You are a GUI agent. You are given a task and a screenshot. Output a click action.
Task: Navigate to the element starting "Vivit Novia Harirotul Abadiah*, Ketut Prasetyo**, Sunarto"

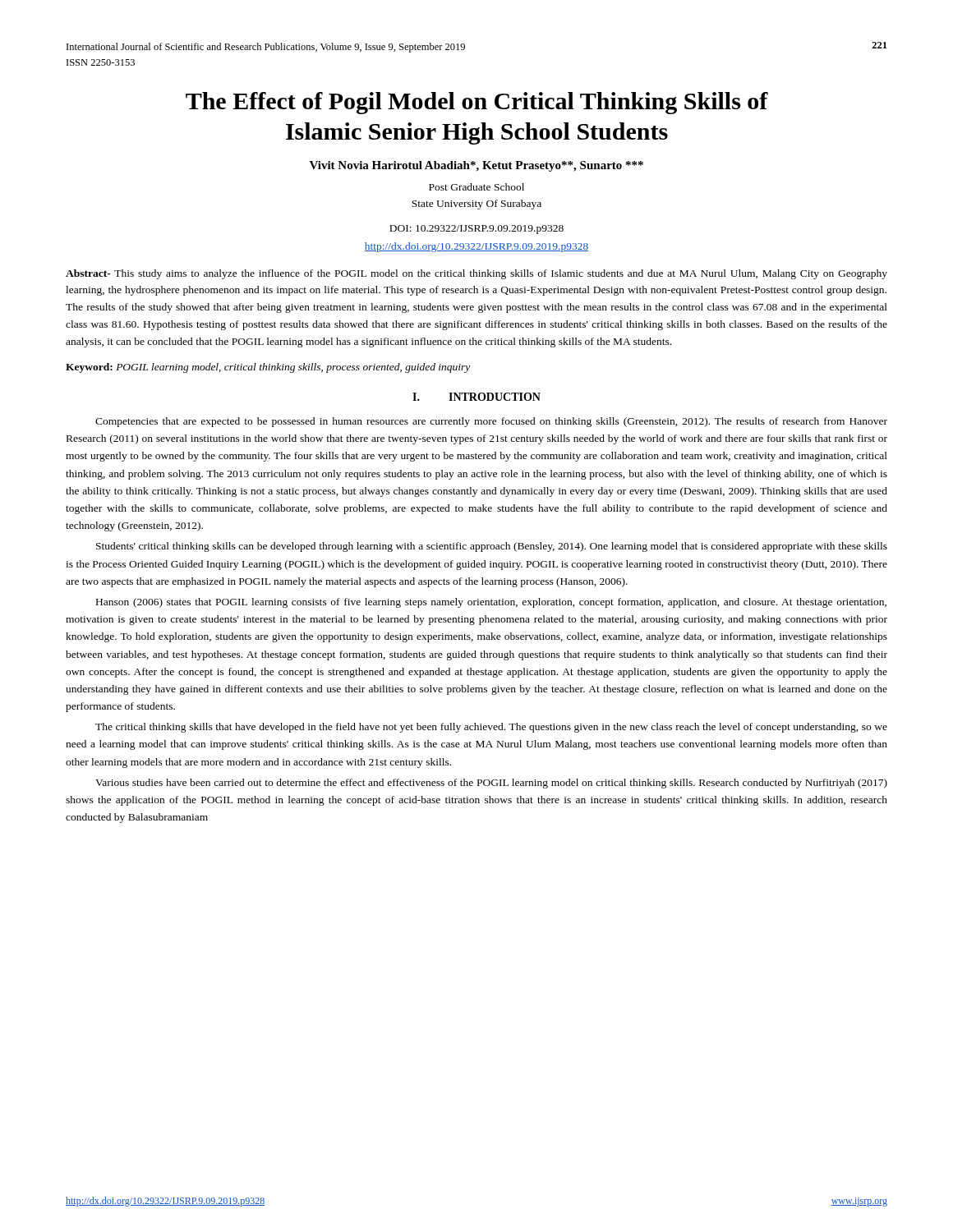[x=476, y=165]
